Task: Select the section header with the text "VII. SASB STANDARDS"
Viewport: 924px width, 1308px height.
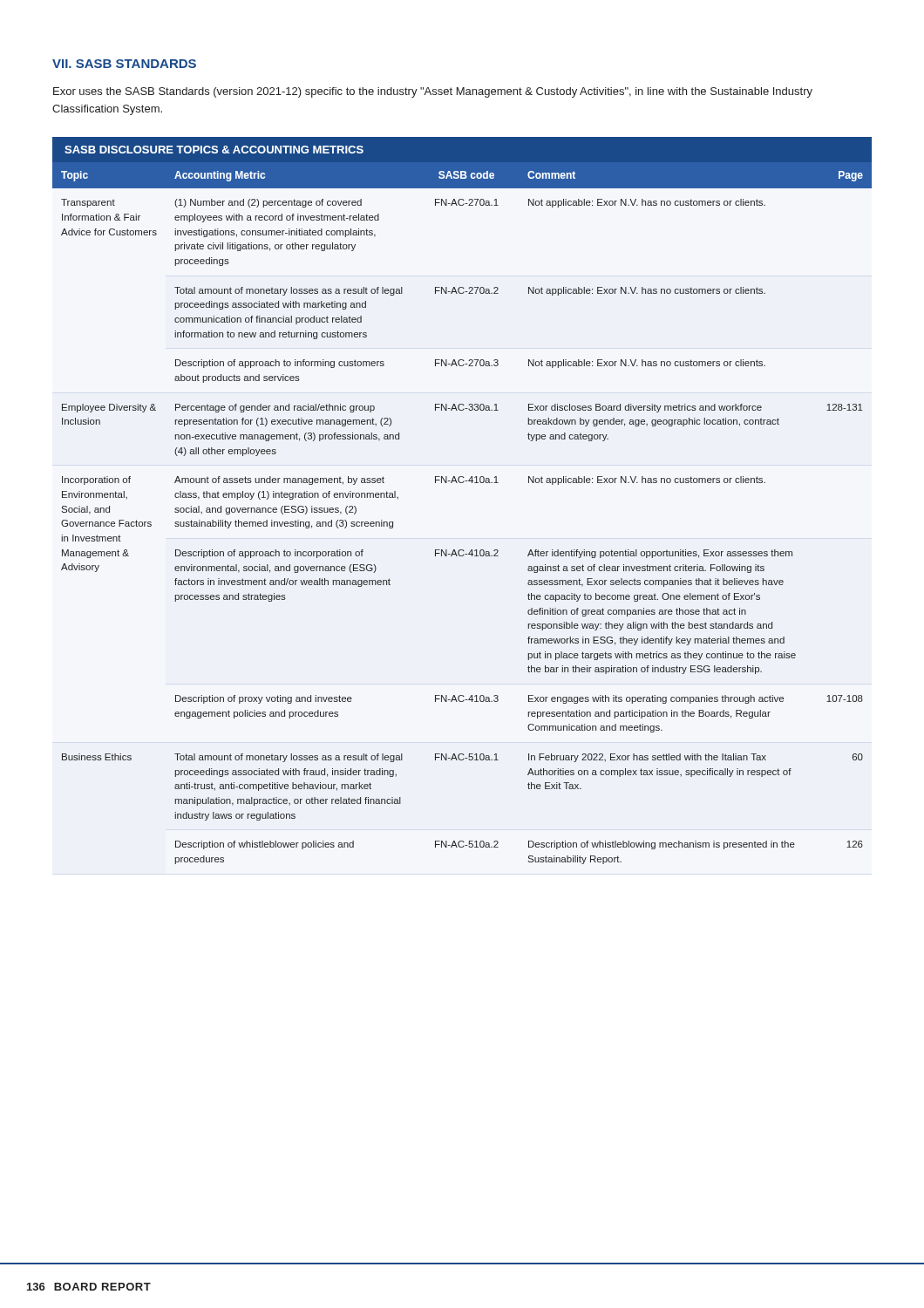Action: point(124,63)
